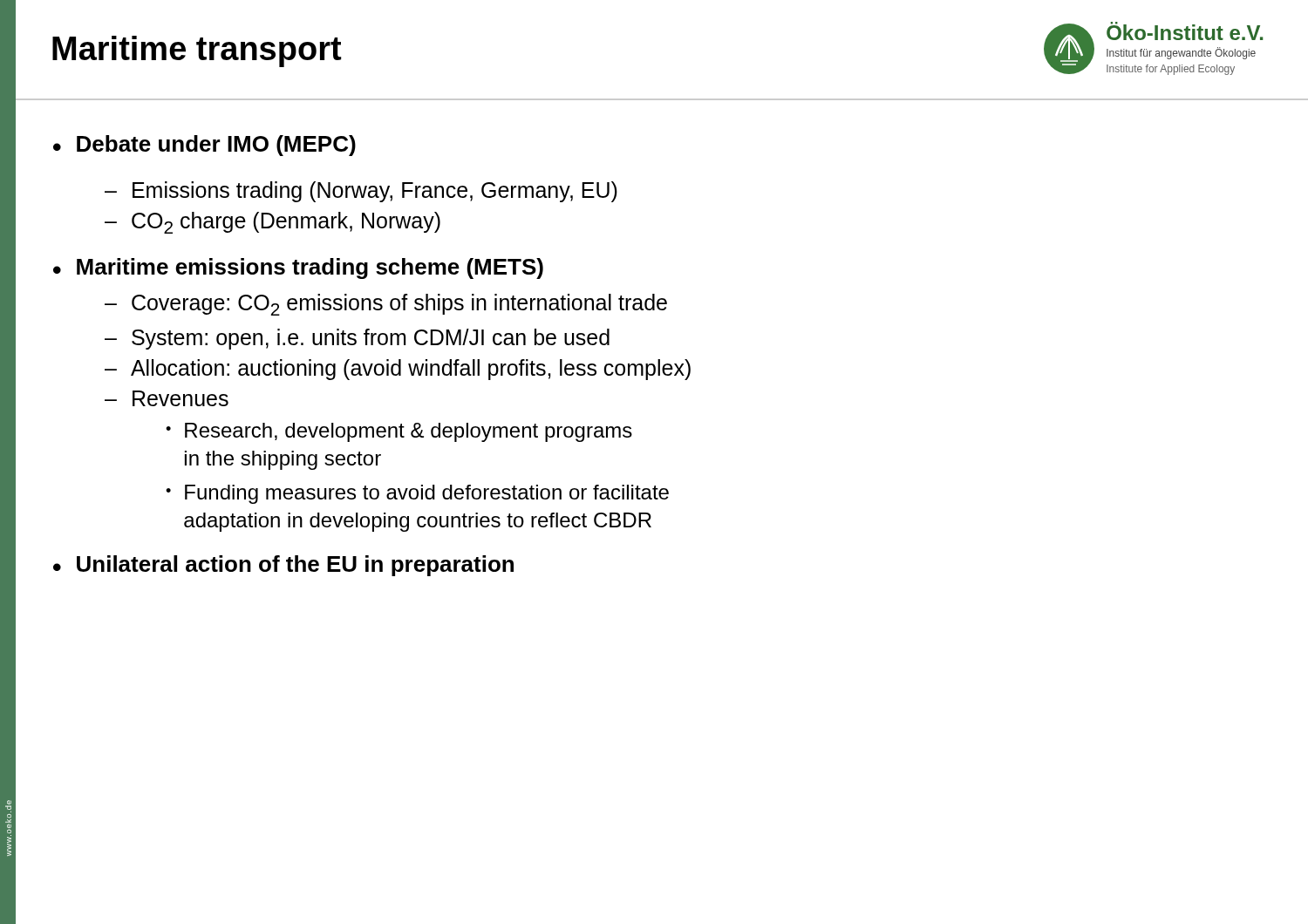The width and height of the screenshot is (1308, 924).
Task: Click on the text block starting "• Debate under IMO (MEPC)"
Action: (x=204, y=146)
